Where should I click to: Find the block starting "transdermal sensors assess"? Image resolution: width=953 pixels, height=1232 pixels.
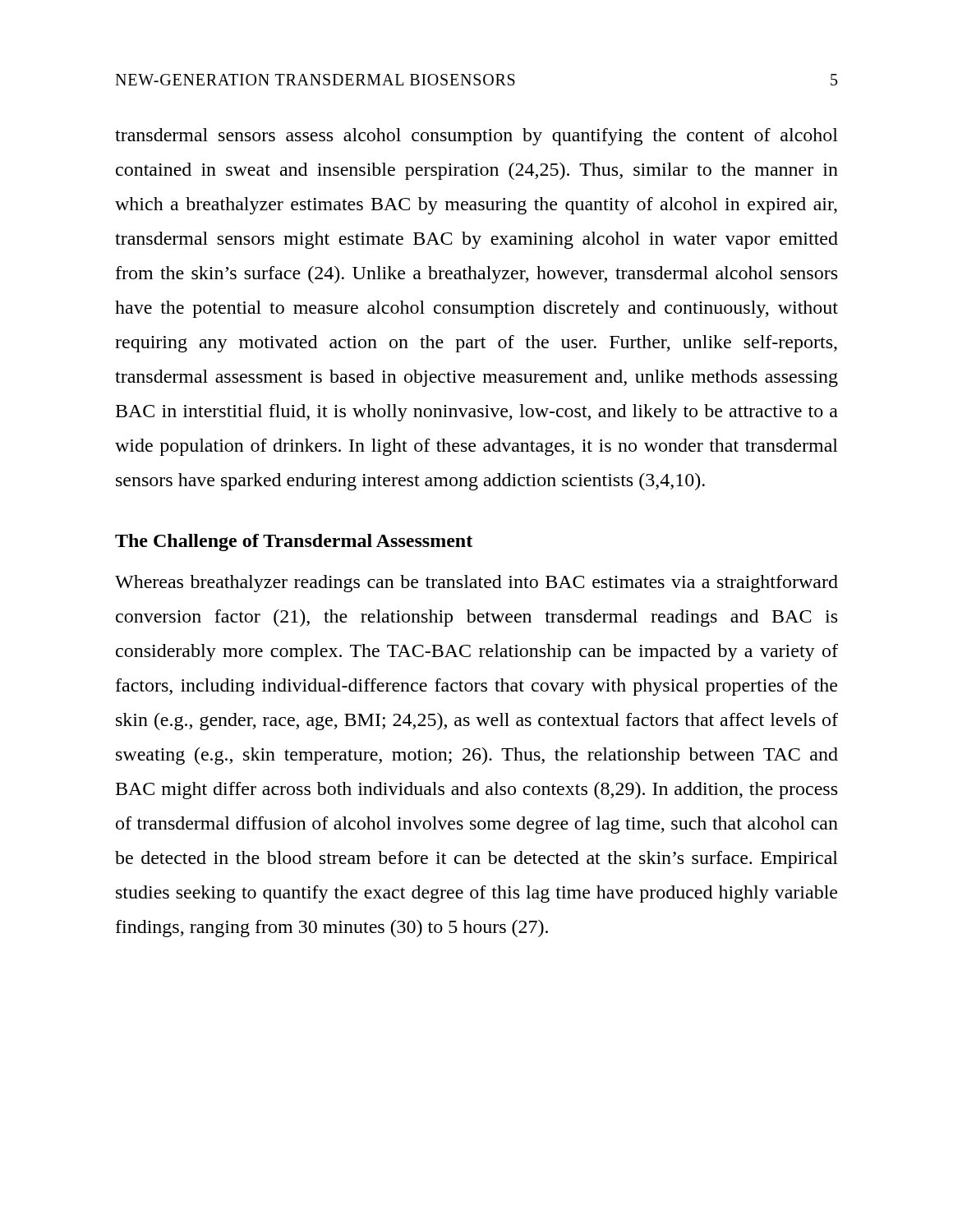click(476, 307)
